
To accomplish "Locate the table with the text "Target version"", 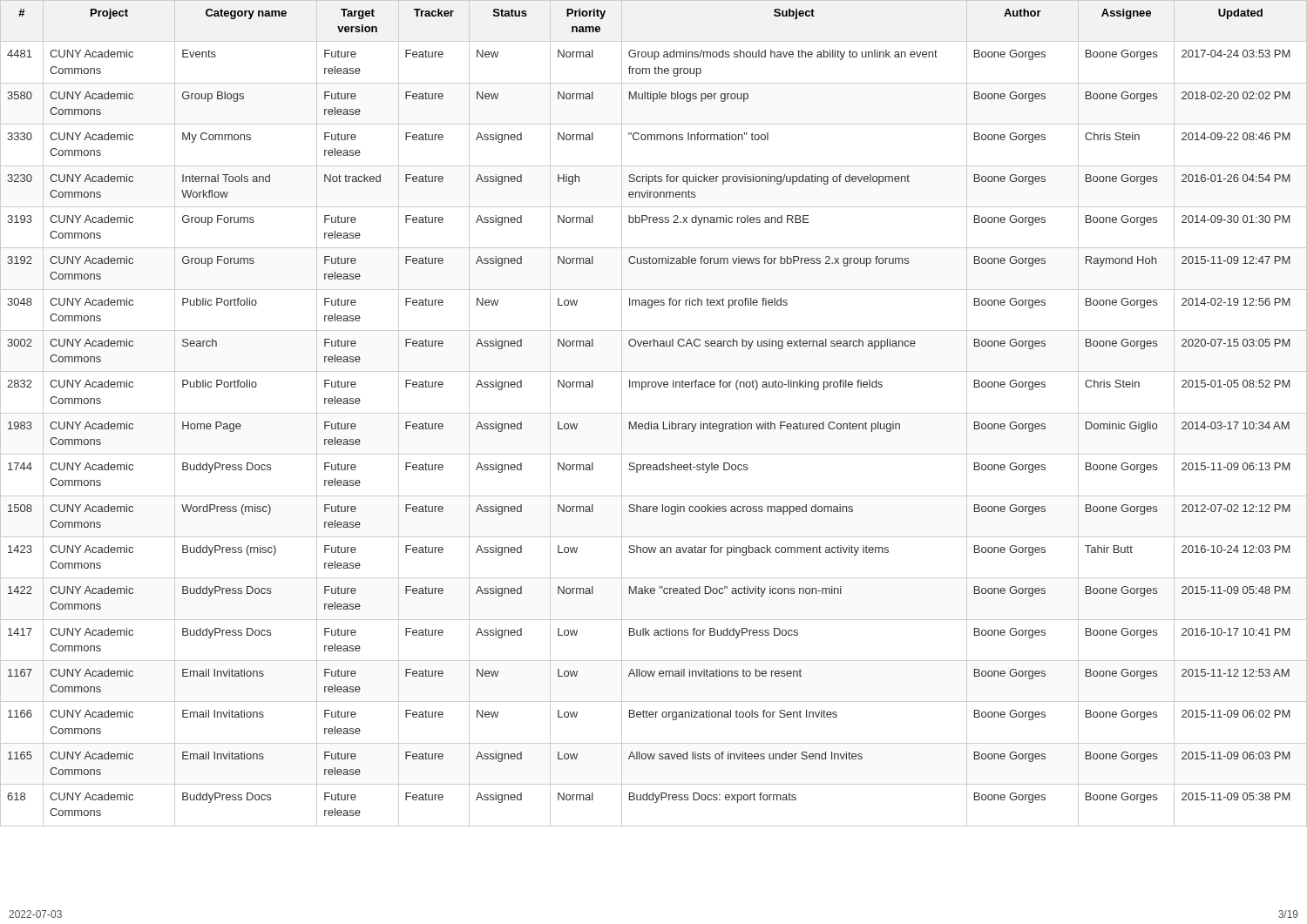I will click(654, 413).
